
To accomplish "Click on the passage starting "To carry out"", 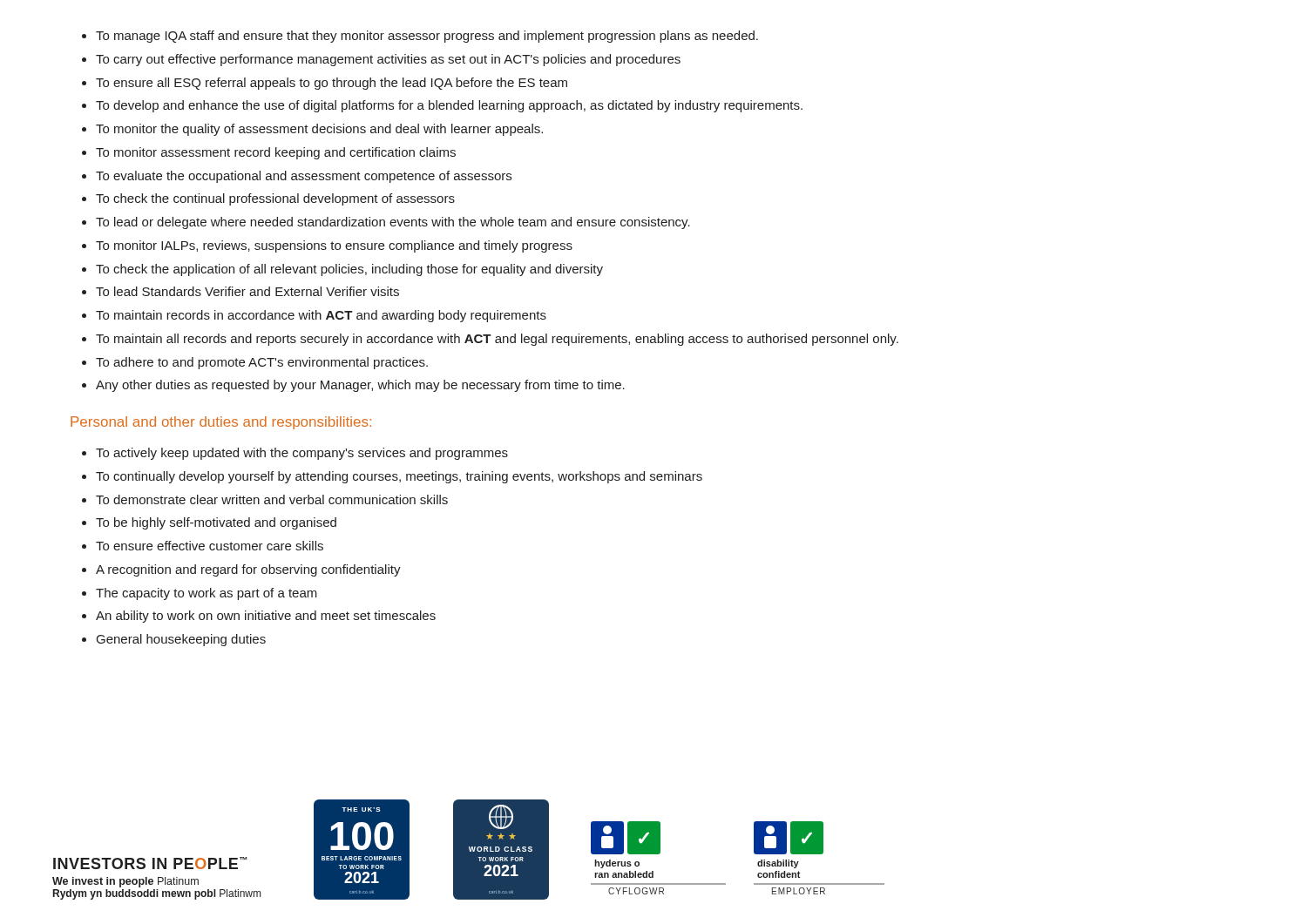I will [x=667, y=59].
